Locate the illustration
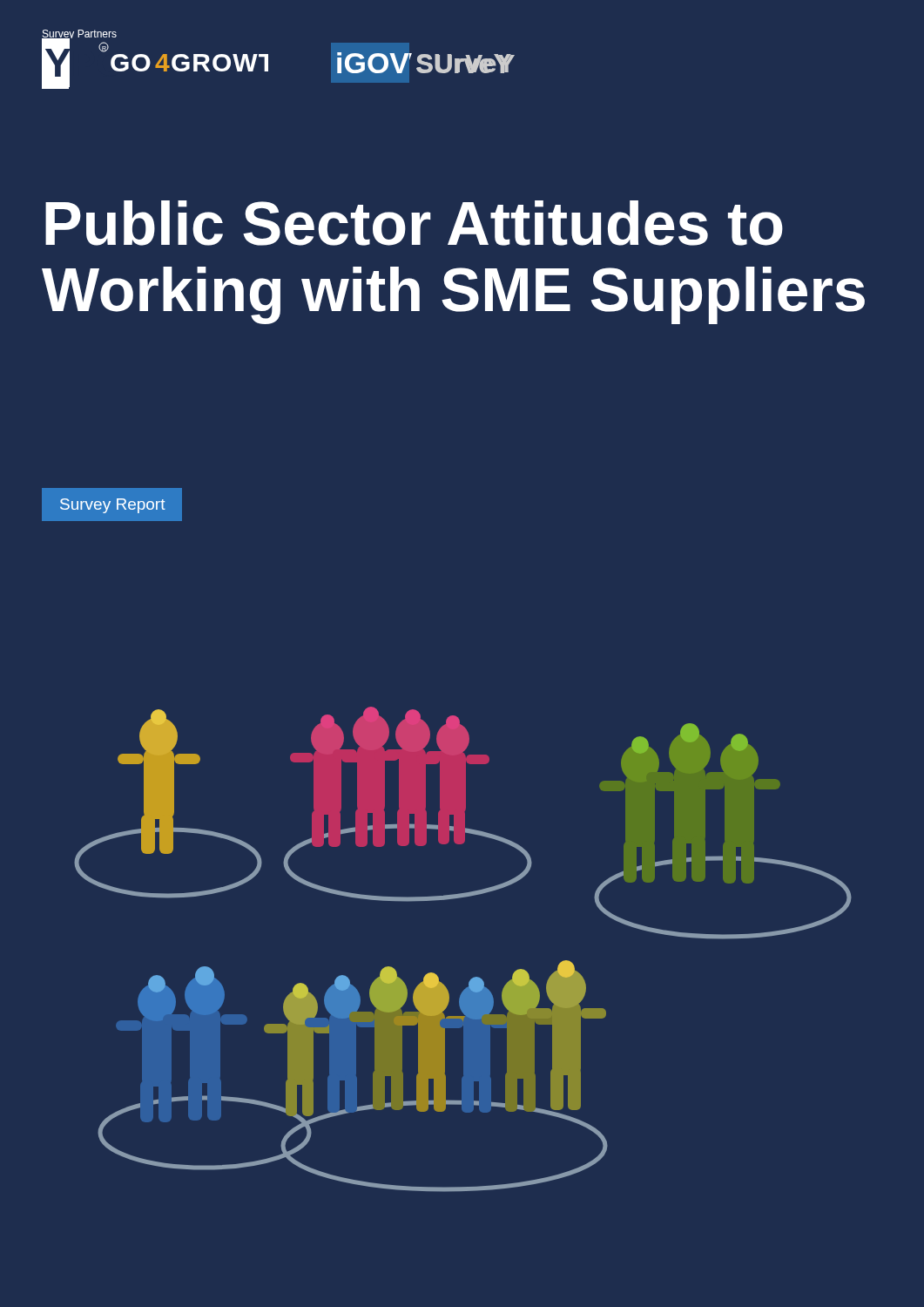 [x=462, y=915]
